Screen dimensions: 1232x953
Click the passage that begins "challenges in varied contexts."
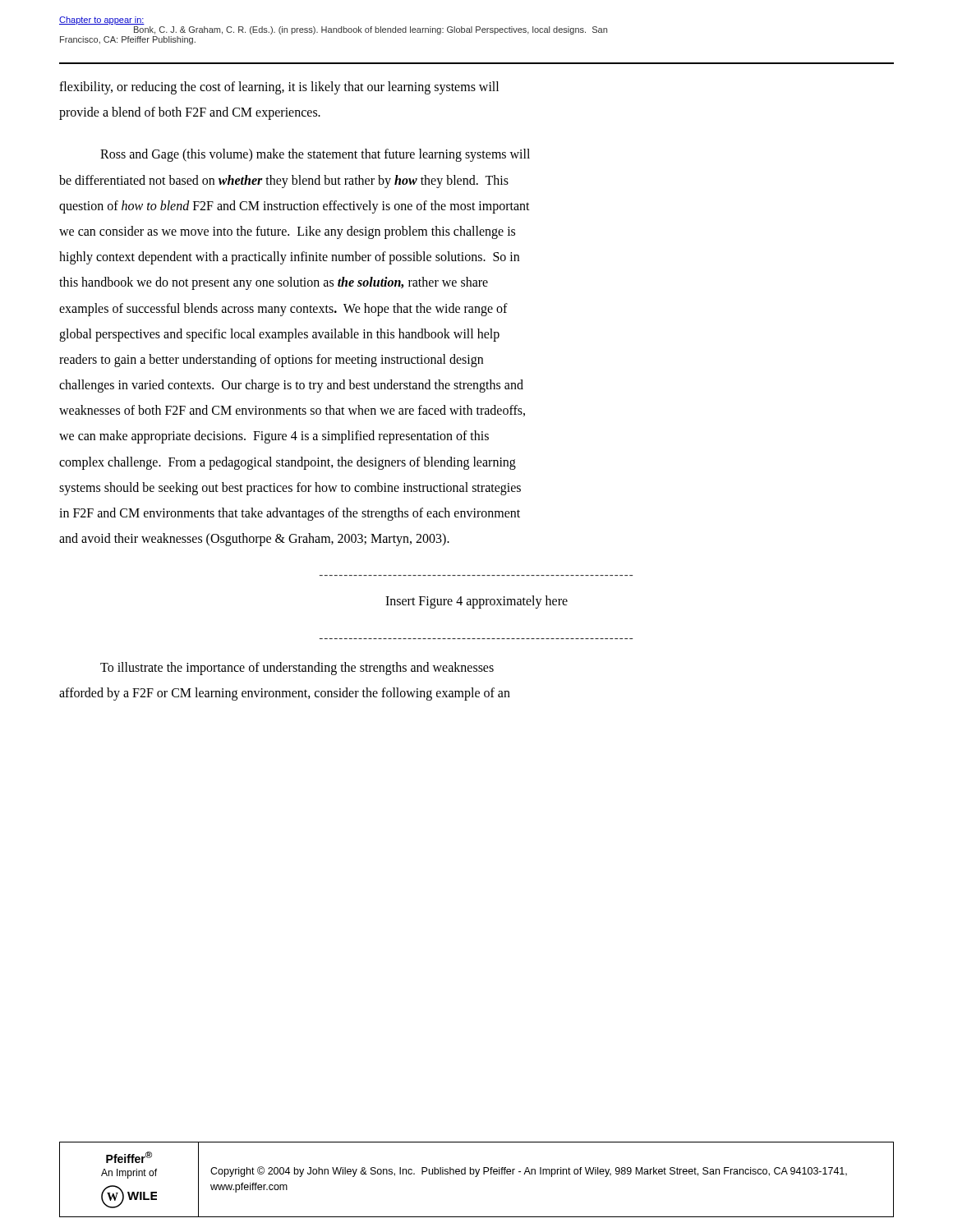(x=291, y=385)
